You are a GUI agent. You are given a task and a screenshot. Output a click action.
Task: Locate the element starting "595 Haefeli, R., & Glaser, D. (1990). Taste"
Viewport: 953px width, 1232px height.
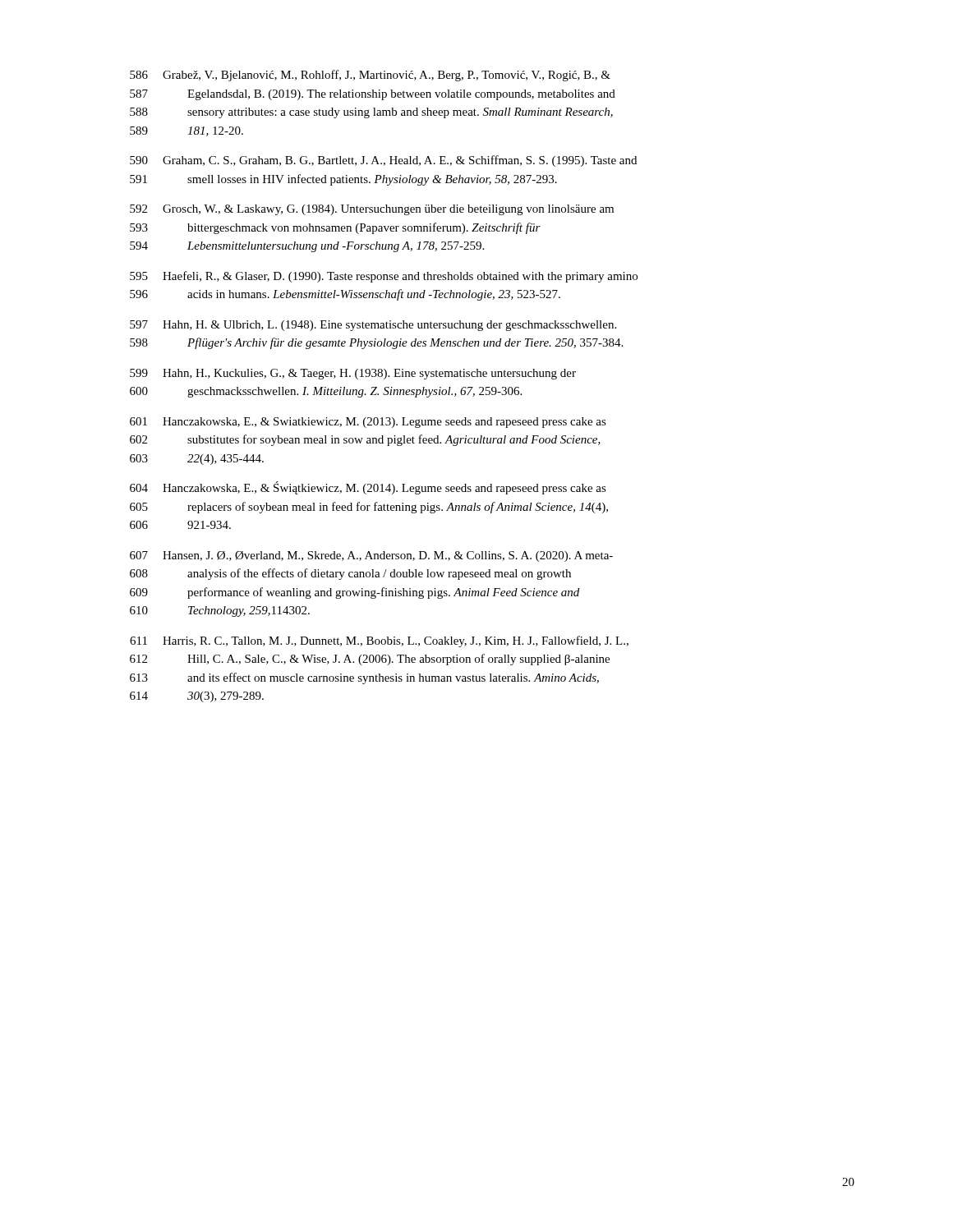click(x=476, y=276)
